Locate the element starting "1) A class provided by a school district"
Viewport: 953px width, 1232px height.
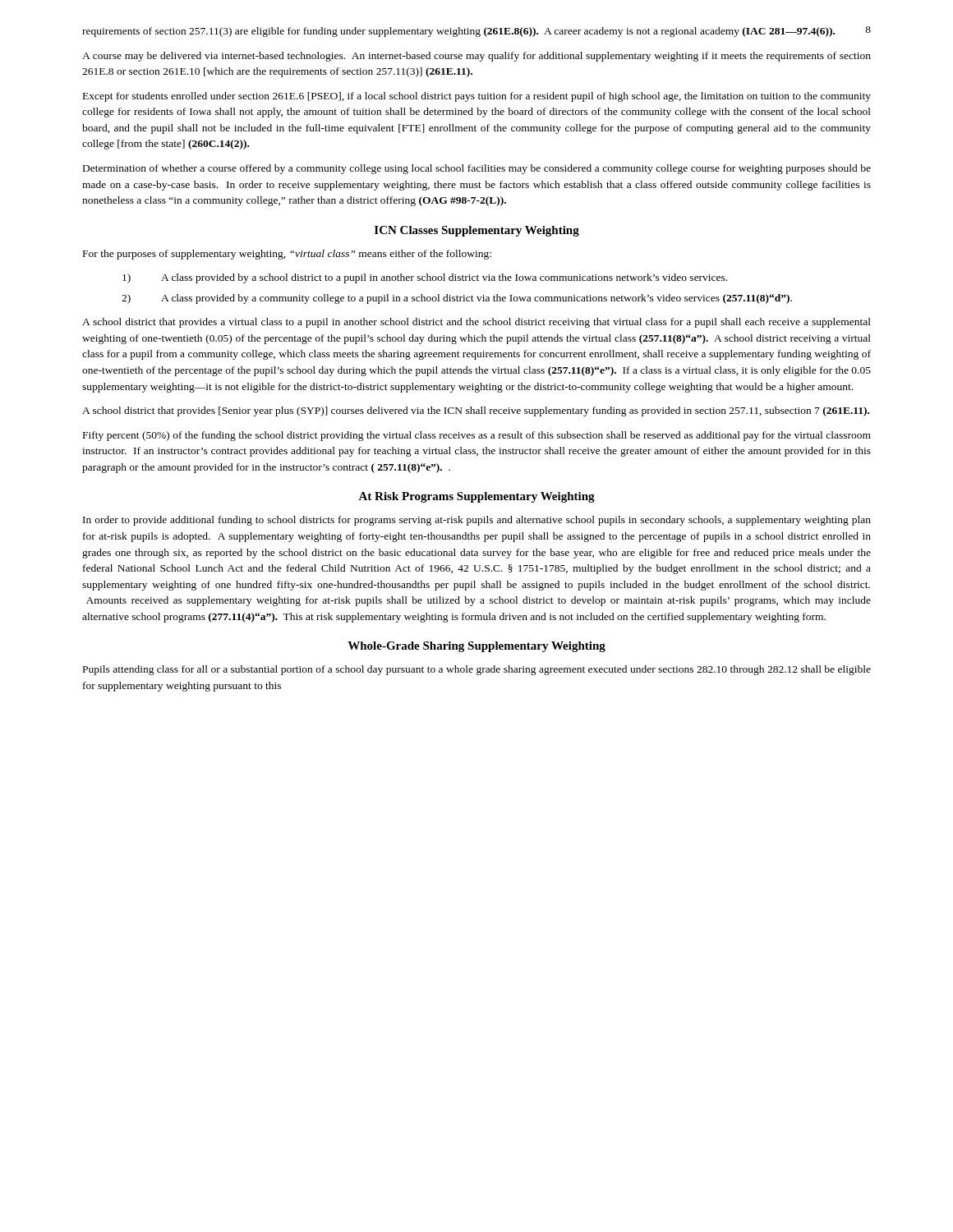[476, 278]
